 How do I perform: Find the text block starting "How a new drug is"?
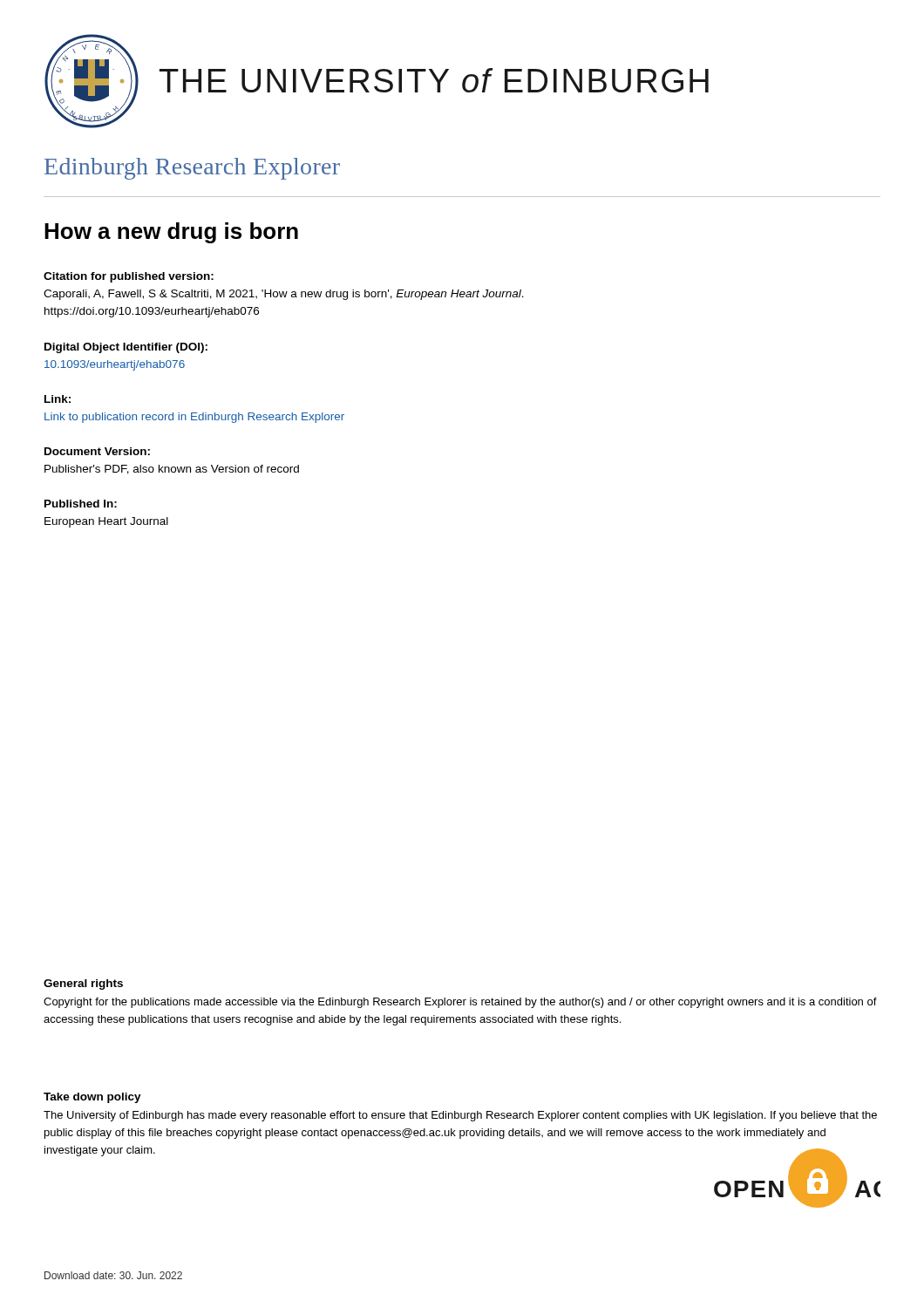171,231
